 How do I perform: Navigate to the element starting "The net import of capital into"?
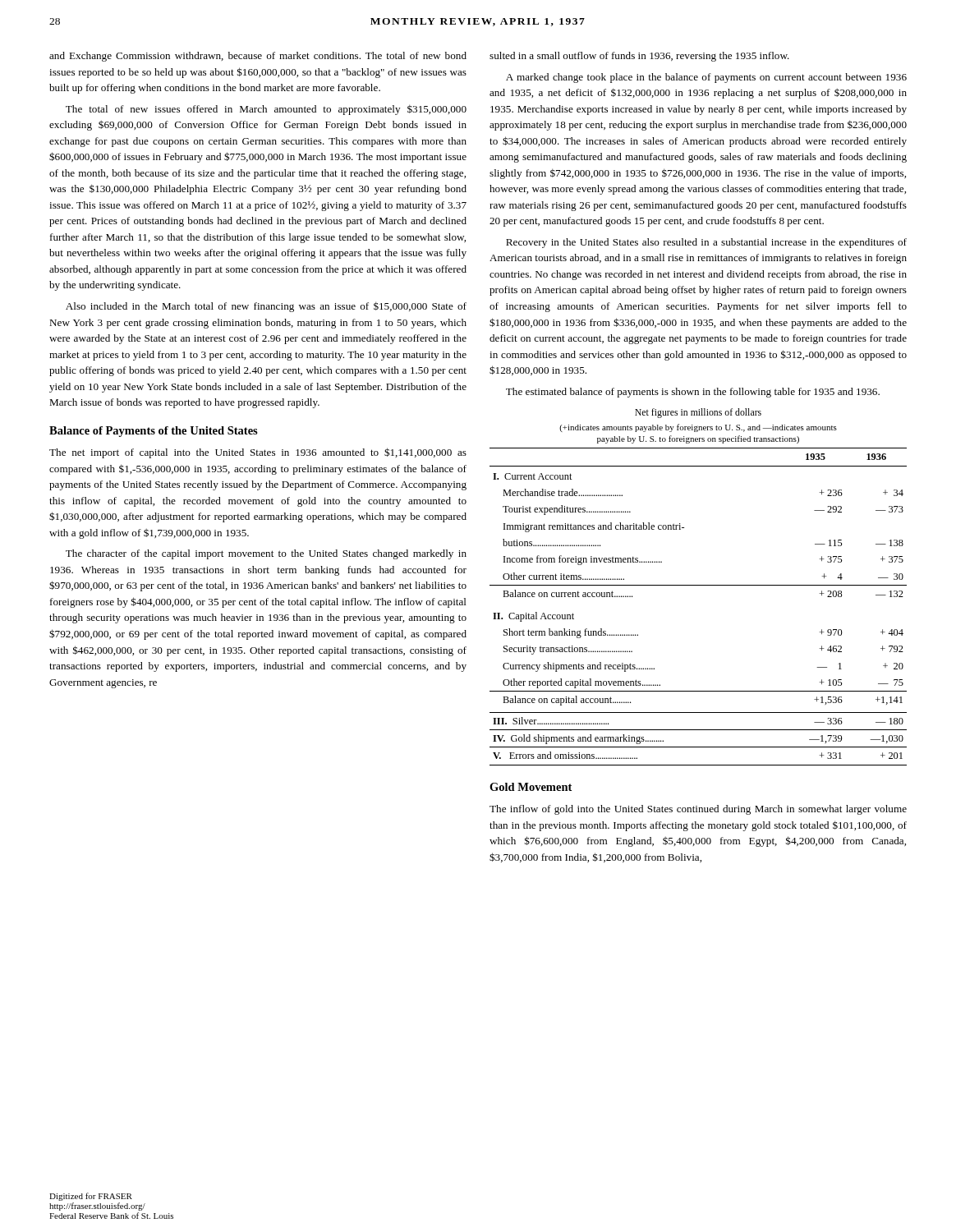[258, 567]
